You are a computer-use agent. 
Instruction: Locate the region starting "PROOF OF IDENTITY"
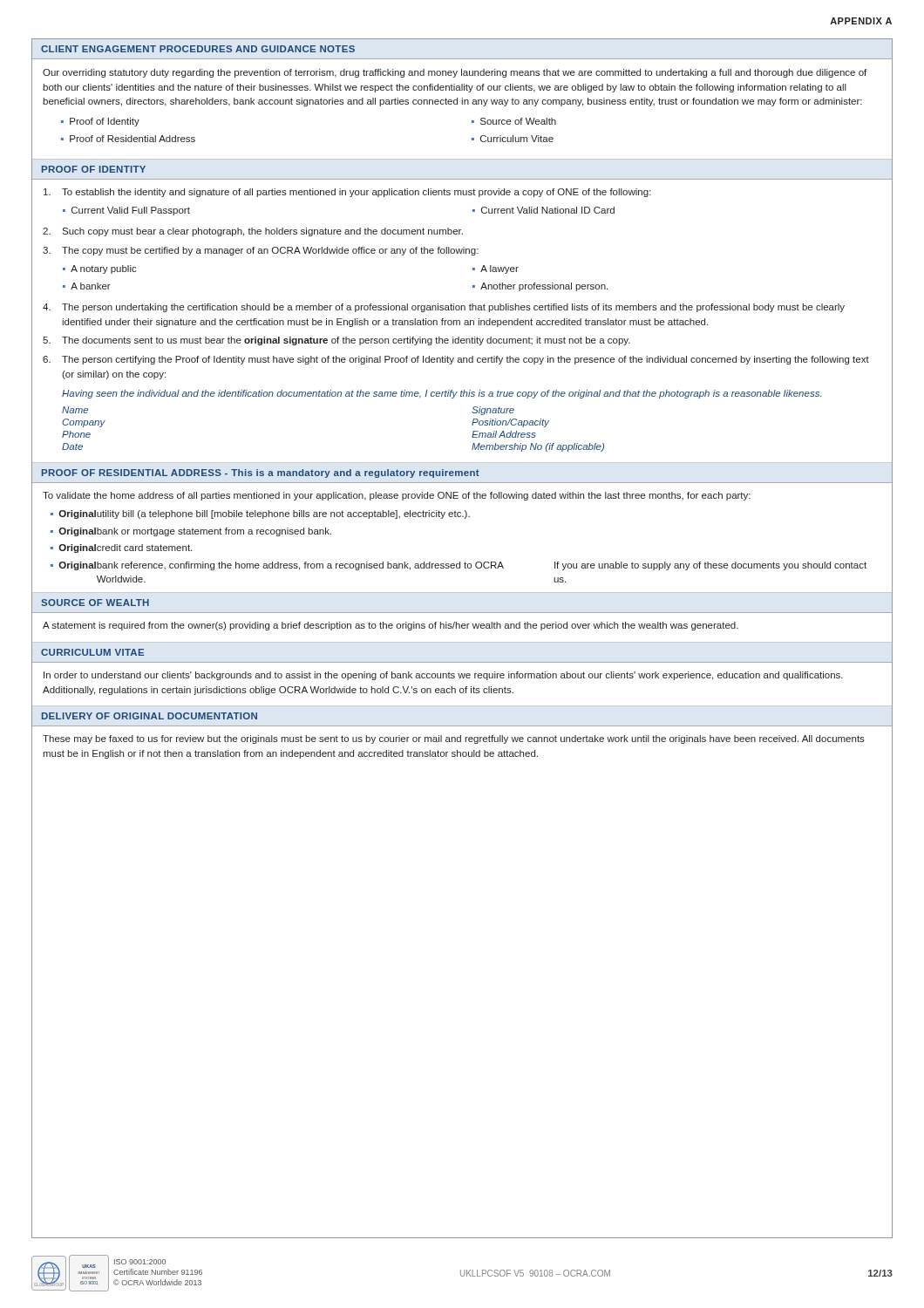click(x=94, y=169)
